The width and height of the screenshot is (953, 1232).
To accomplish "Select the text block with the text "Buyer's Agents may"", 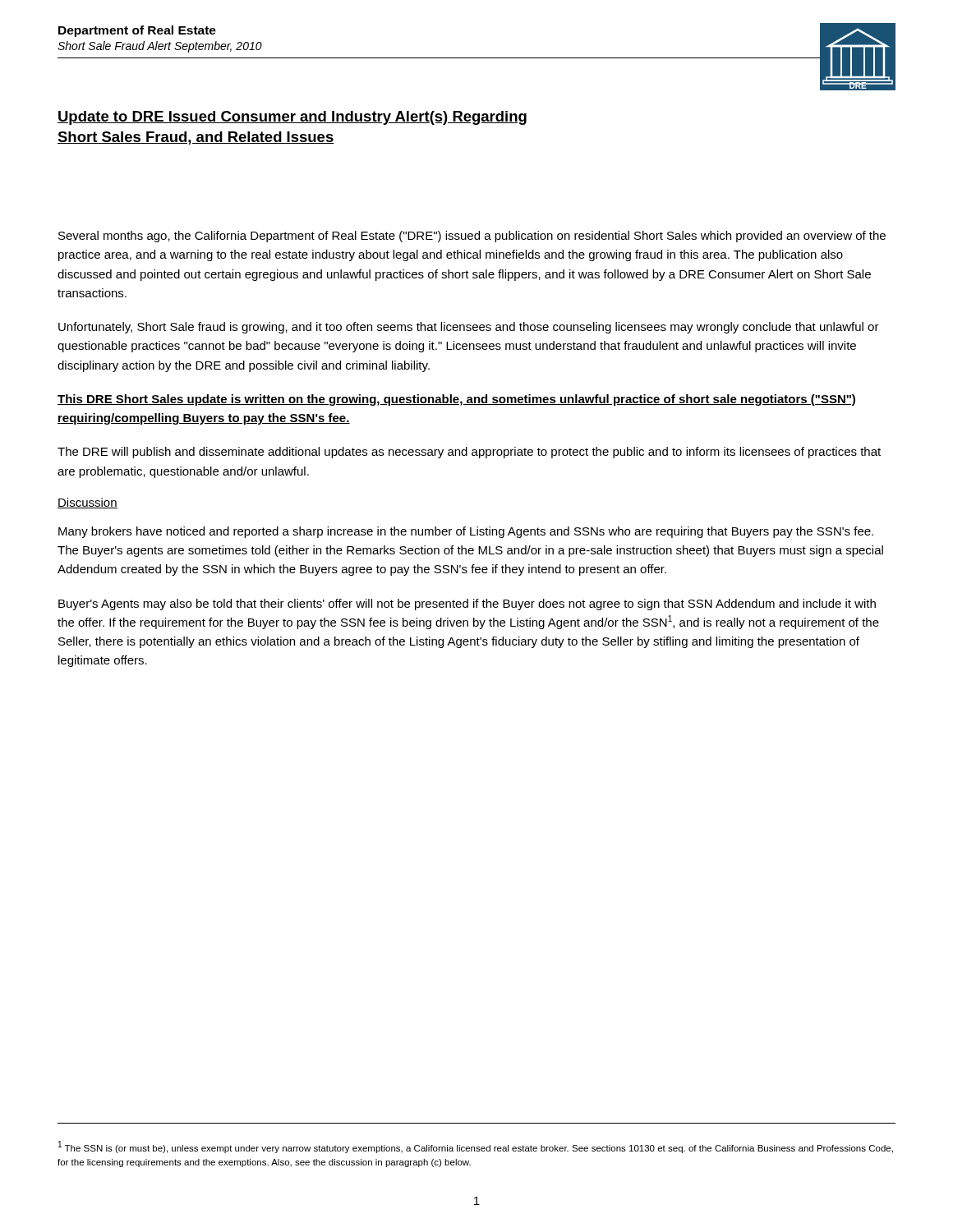I will (x=476, y=632).
